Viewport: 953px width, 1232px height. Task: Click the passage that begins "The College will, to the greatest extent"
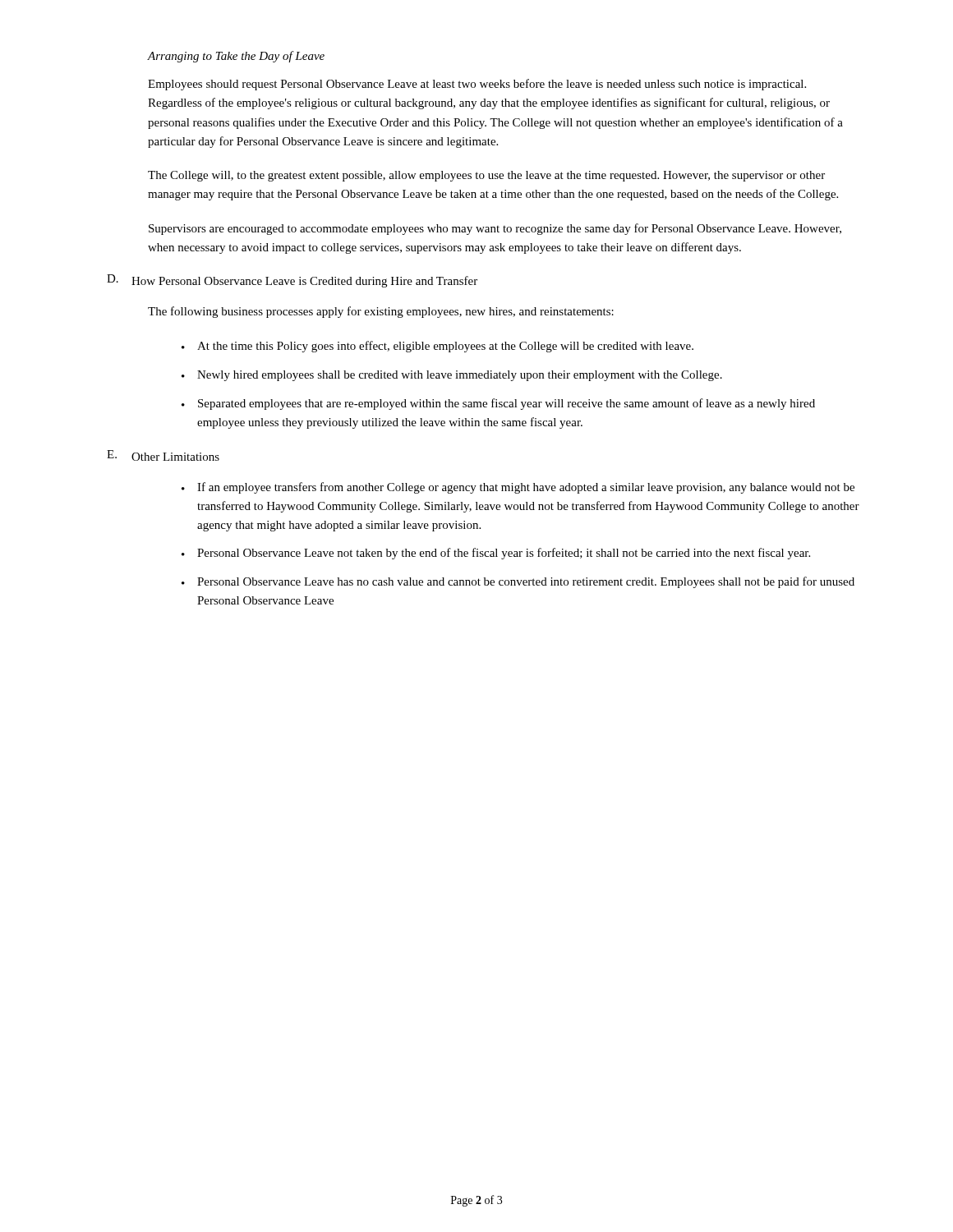click(494, 184)
